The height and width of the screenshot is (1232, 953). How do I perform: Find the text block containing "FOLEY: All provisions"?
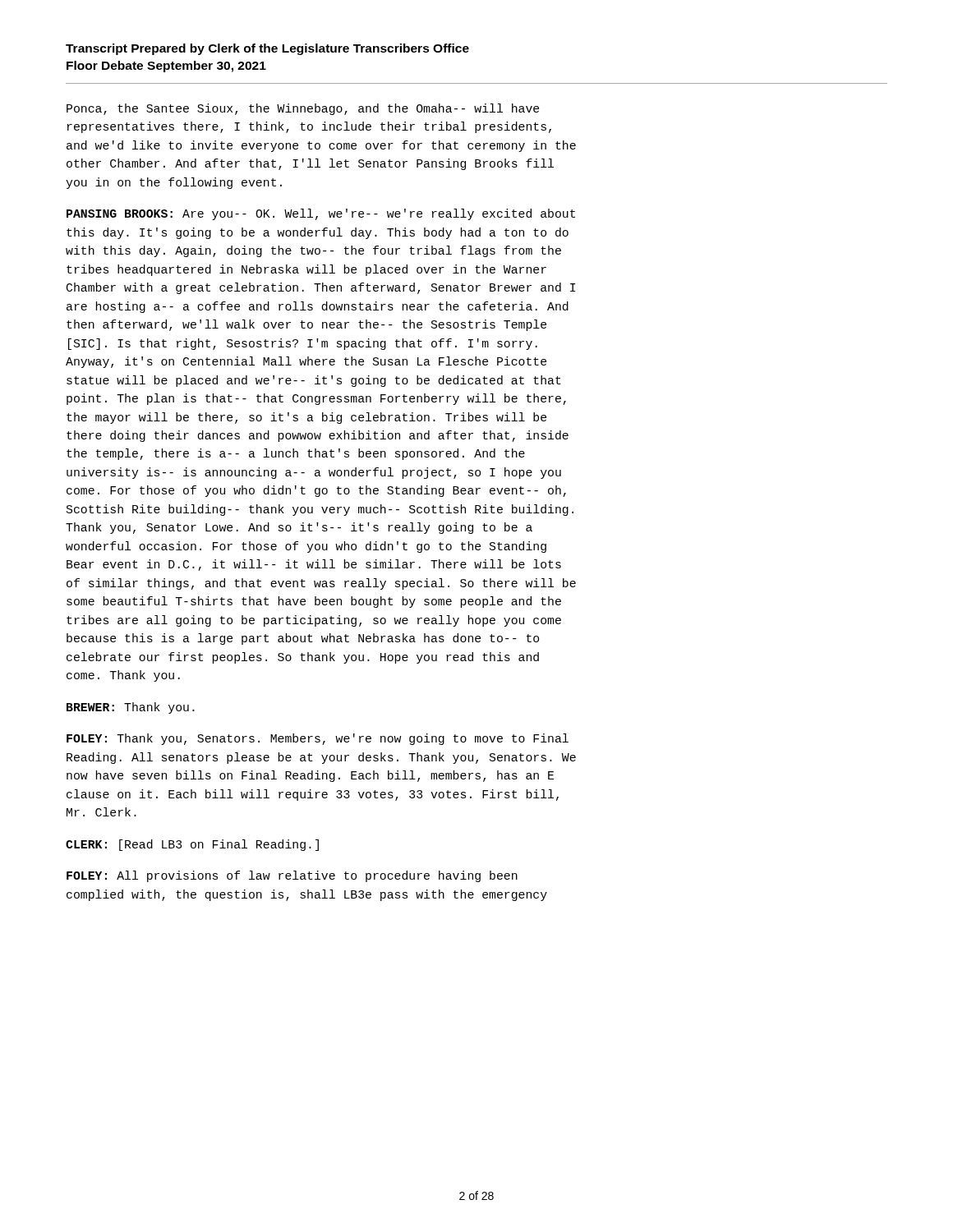click(x=306, y=886)
